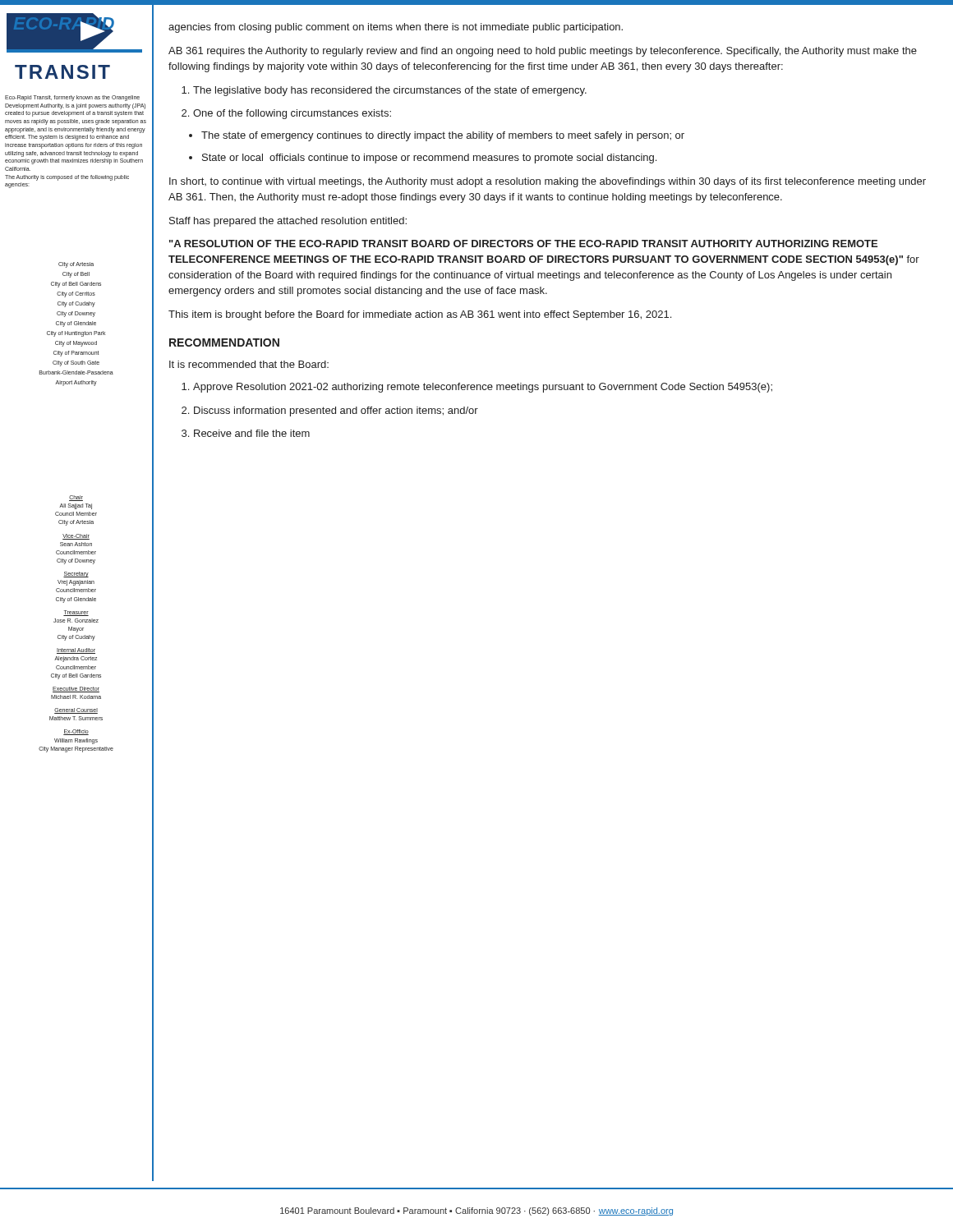Find the text block that says "AB 361 requires the Authority to"
This screenshot has height=1232, width=953.
[543, 58]
